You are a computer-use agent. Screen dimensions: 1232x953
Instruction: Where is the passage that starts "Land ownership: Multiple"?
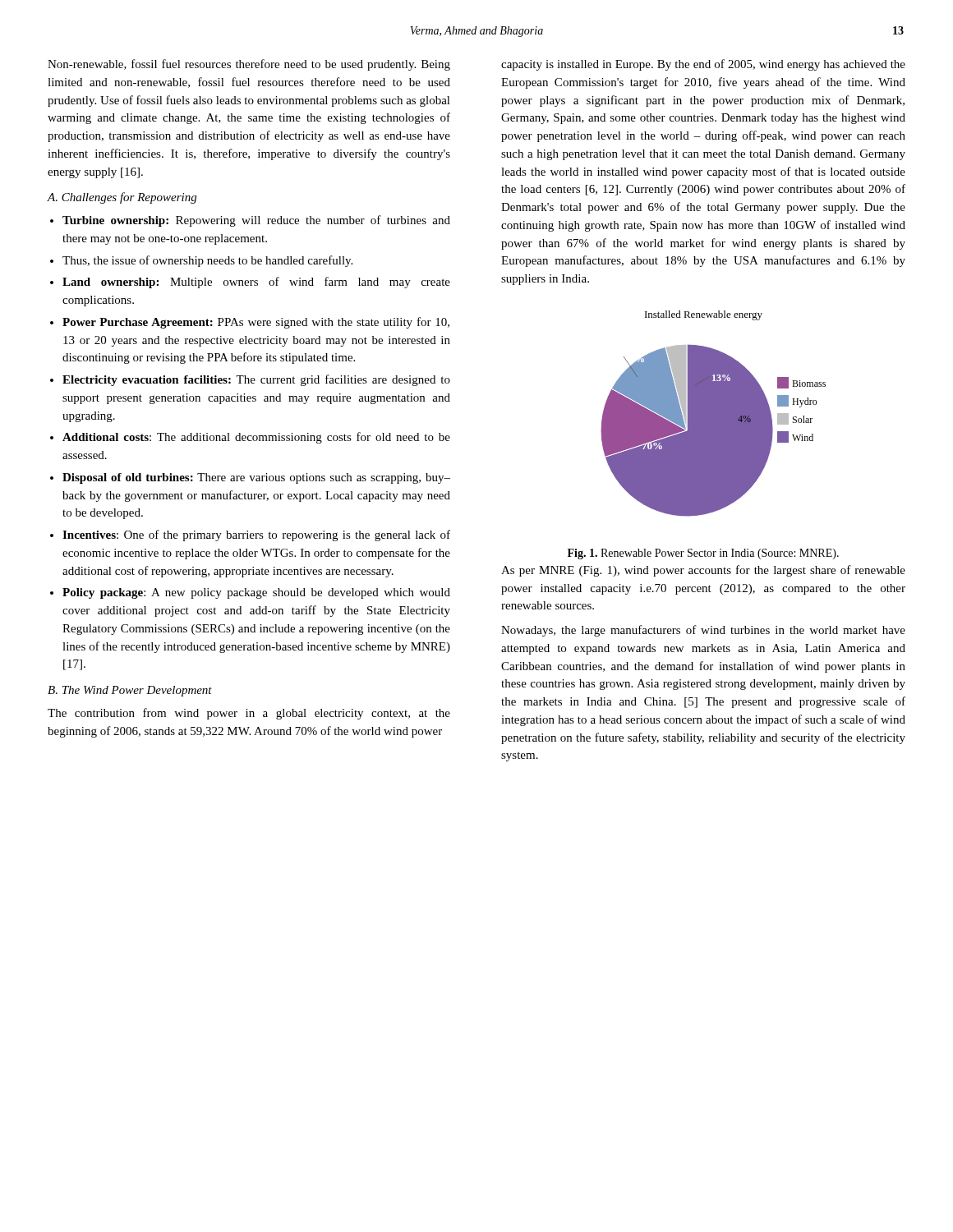point(256,291)
